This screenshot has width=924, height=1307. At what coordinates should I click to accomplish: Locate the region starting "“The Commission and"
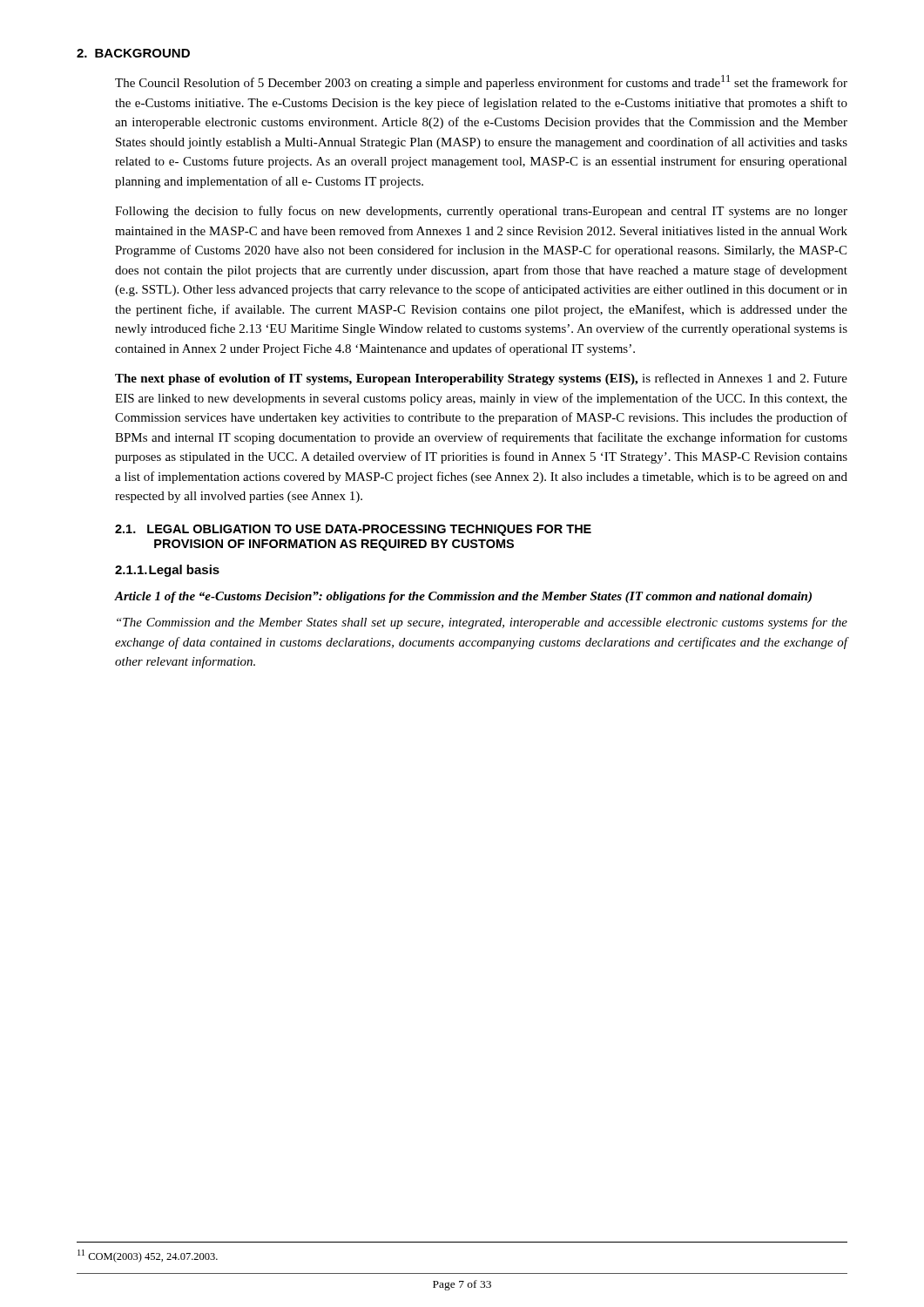click(481, 642)
